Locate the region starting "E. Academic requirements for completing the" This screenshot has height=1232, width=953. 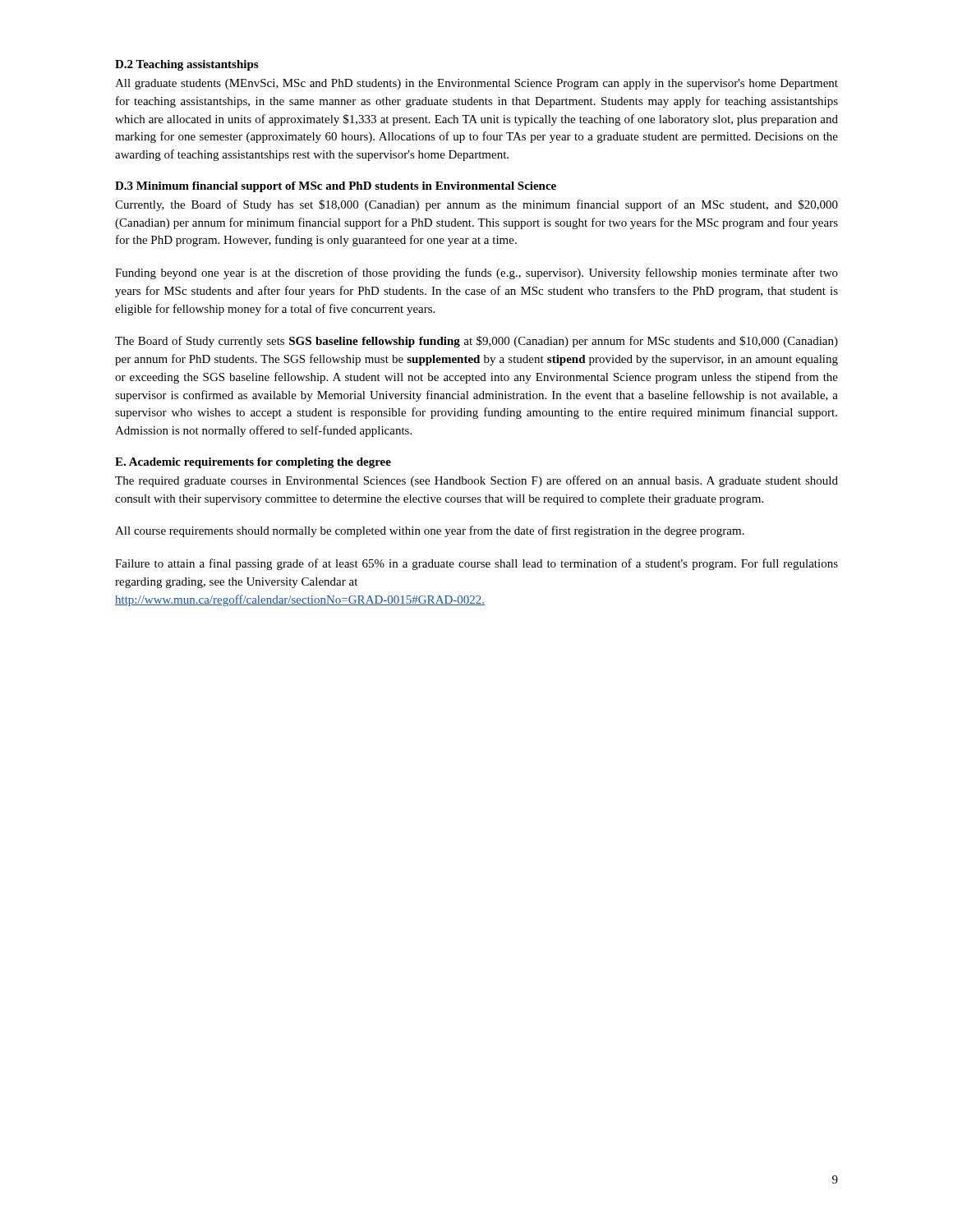click(x=253, y=461)
